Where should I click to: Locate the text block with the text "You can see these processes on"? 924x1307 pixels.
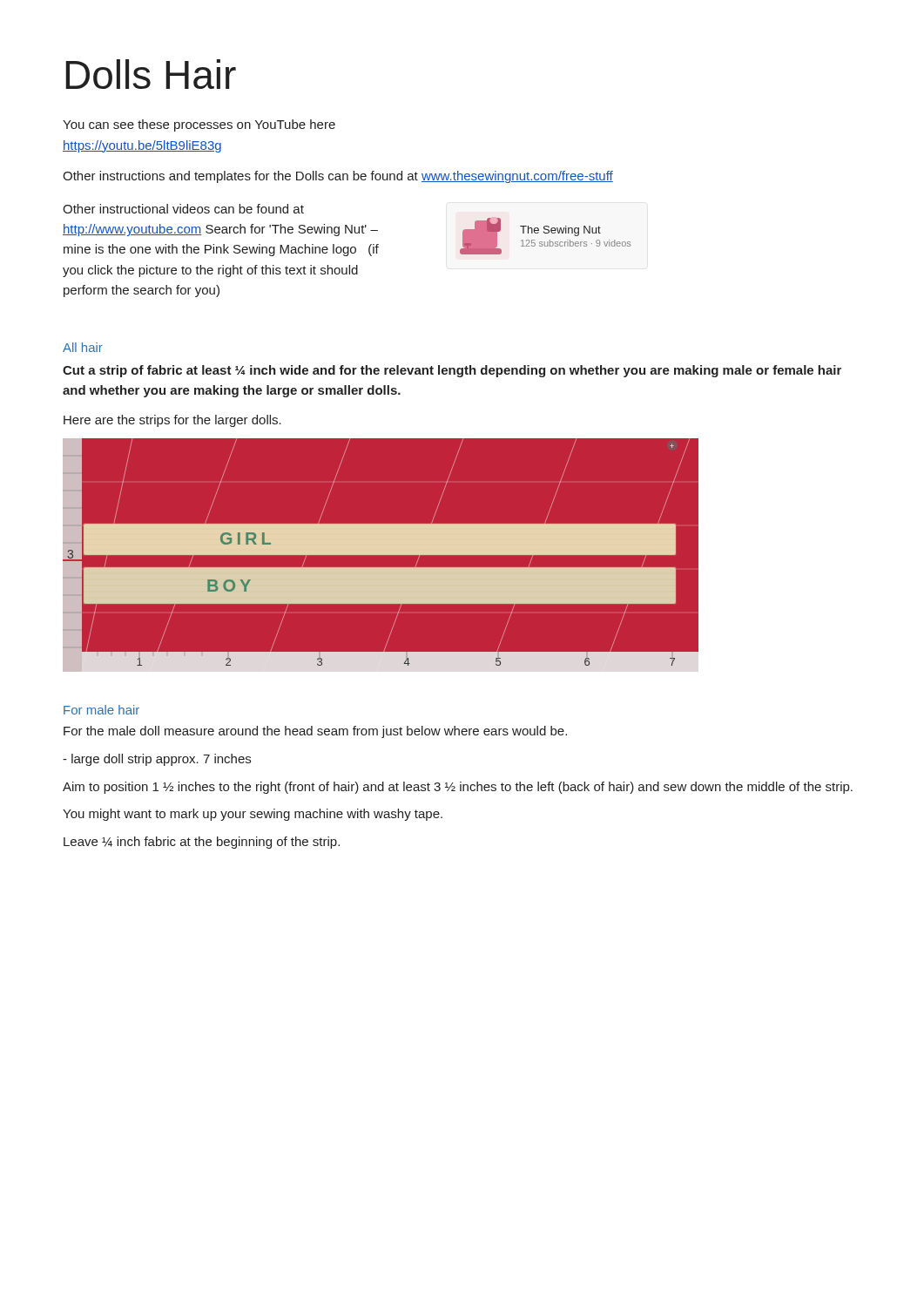[199, 134]
